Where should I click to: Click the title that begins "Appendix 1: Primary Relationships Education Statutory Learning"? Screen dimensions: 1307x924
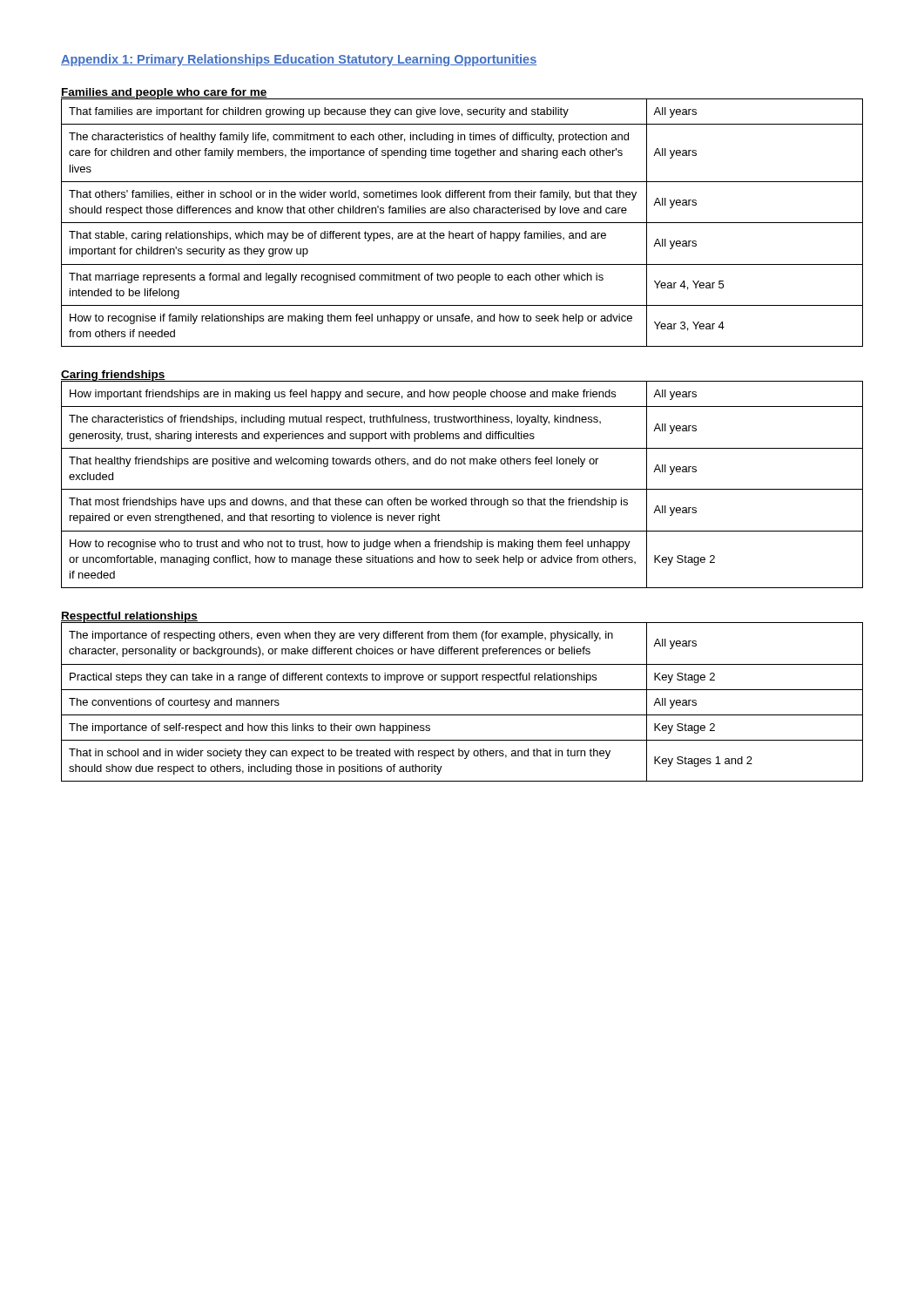point(299,59)
